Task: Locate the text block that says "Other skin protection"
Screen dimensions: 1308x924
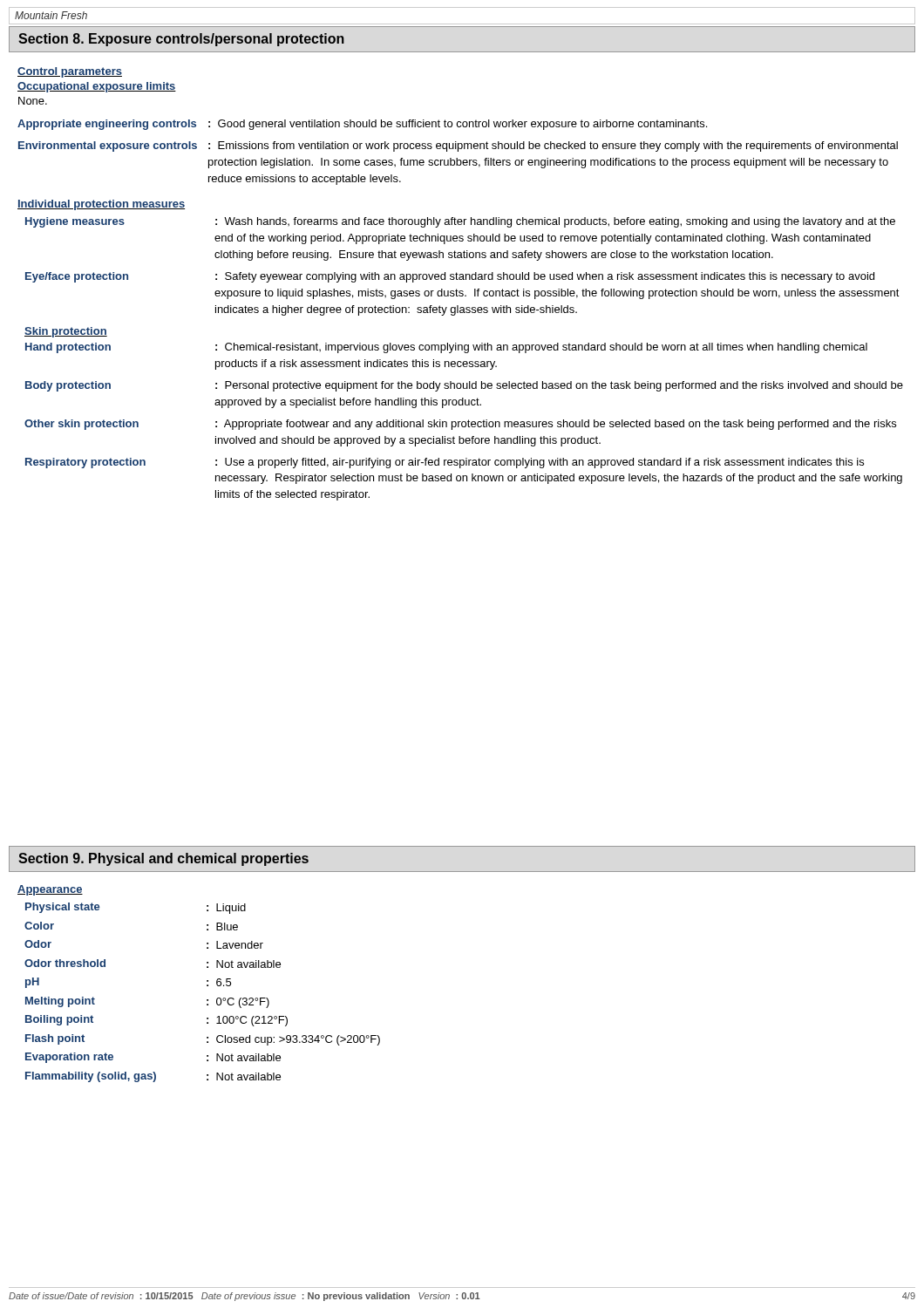Action: click(462, 432)
